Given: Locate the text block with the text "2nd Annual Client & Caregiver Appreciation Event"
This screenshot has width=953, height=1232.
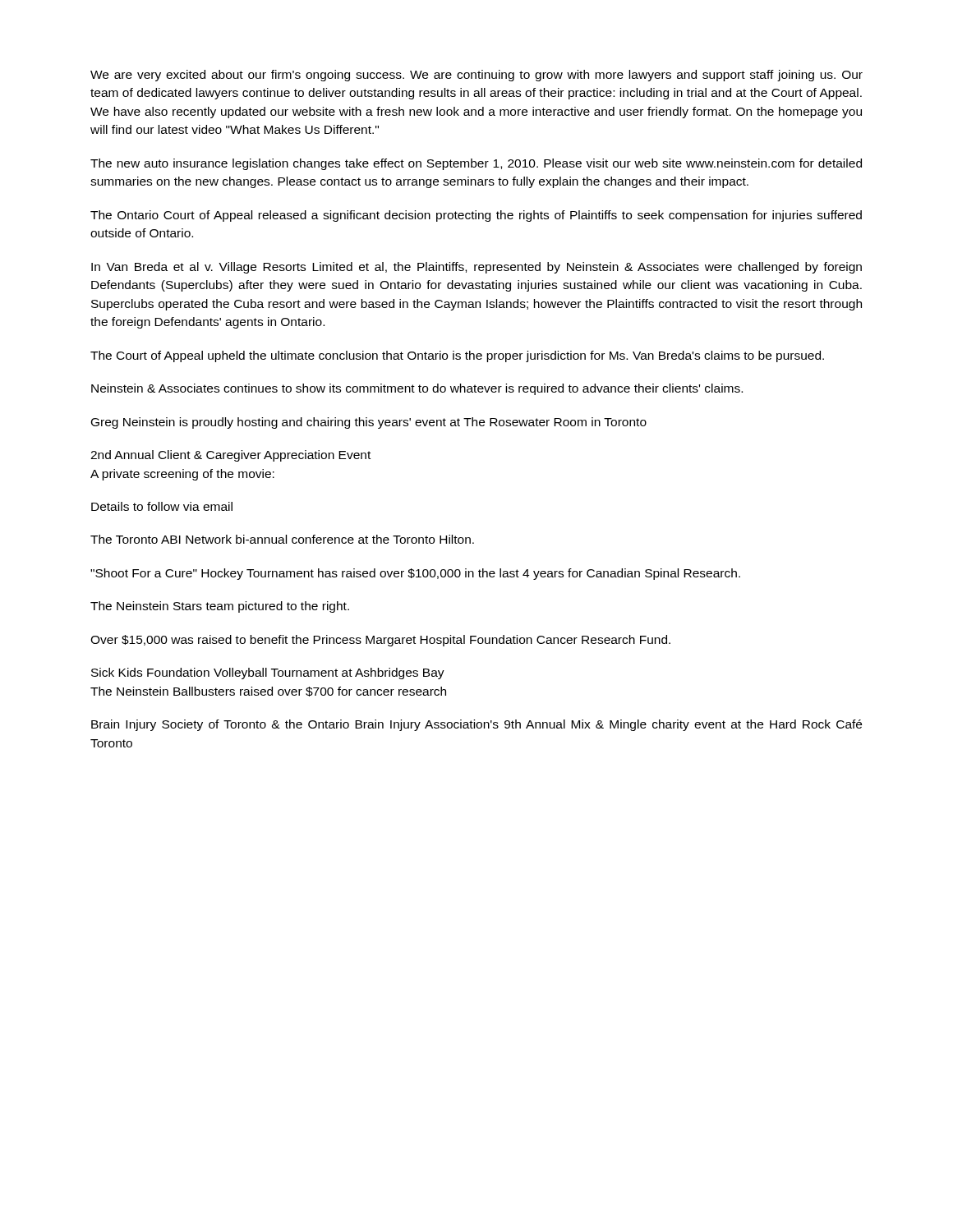Looking at the screenshot, I should [x=231, y=464].
